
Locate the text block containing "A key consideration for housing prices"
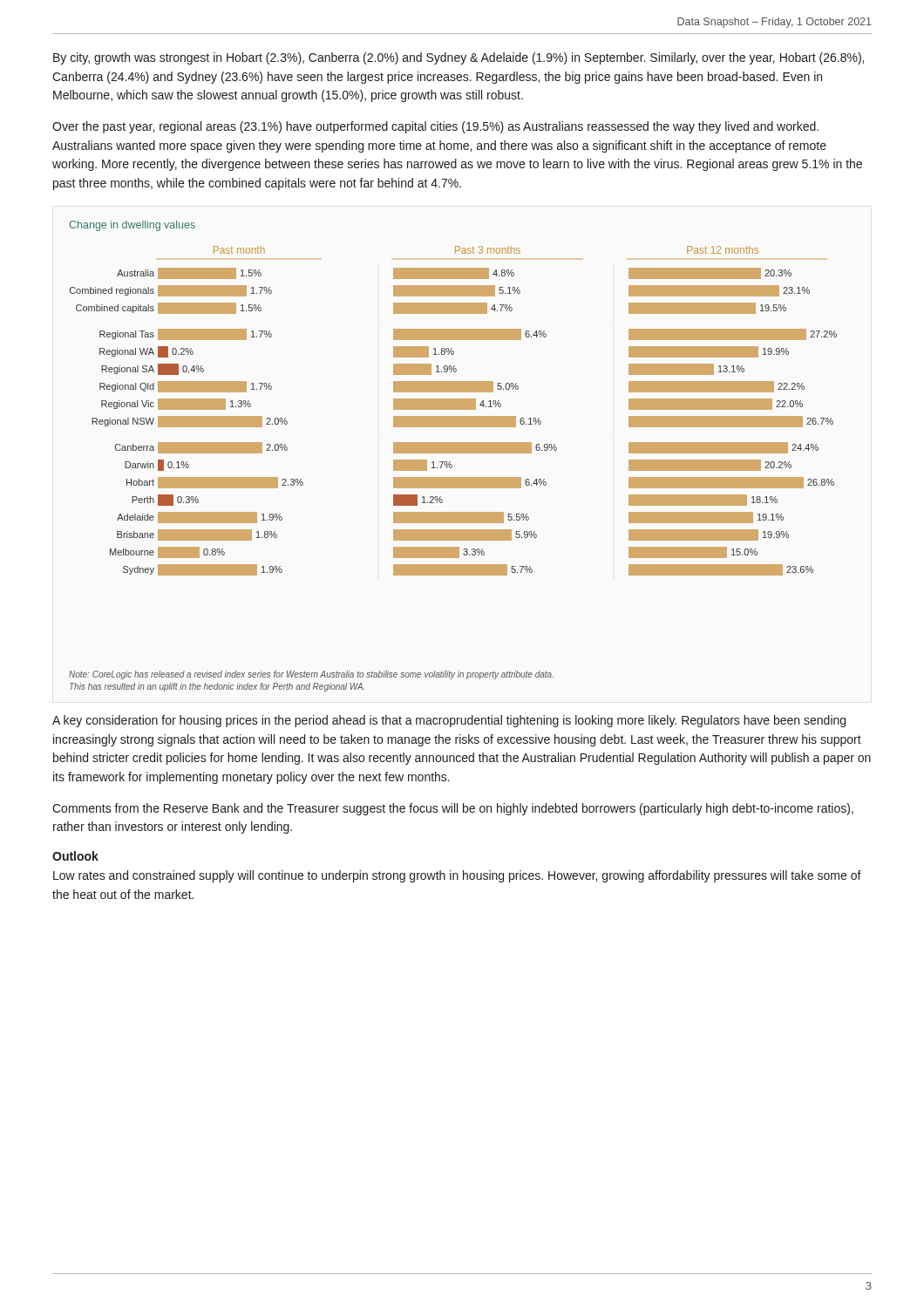point(462,748)
